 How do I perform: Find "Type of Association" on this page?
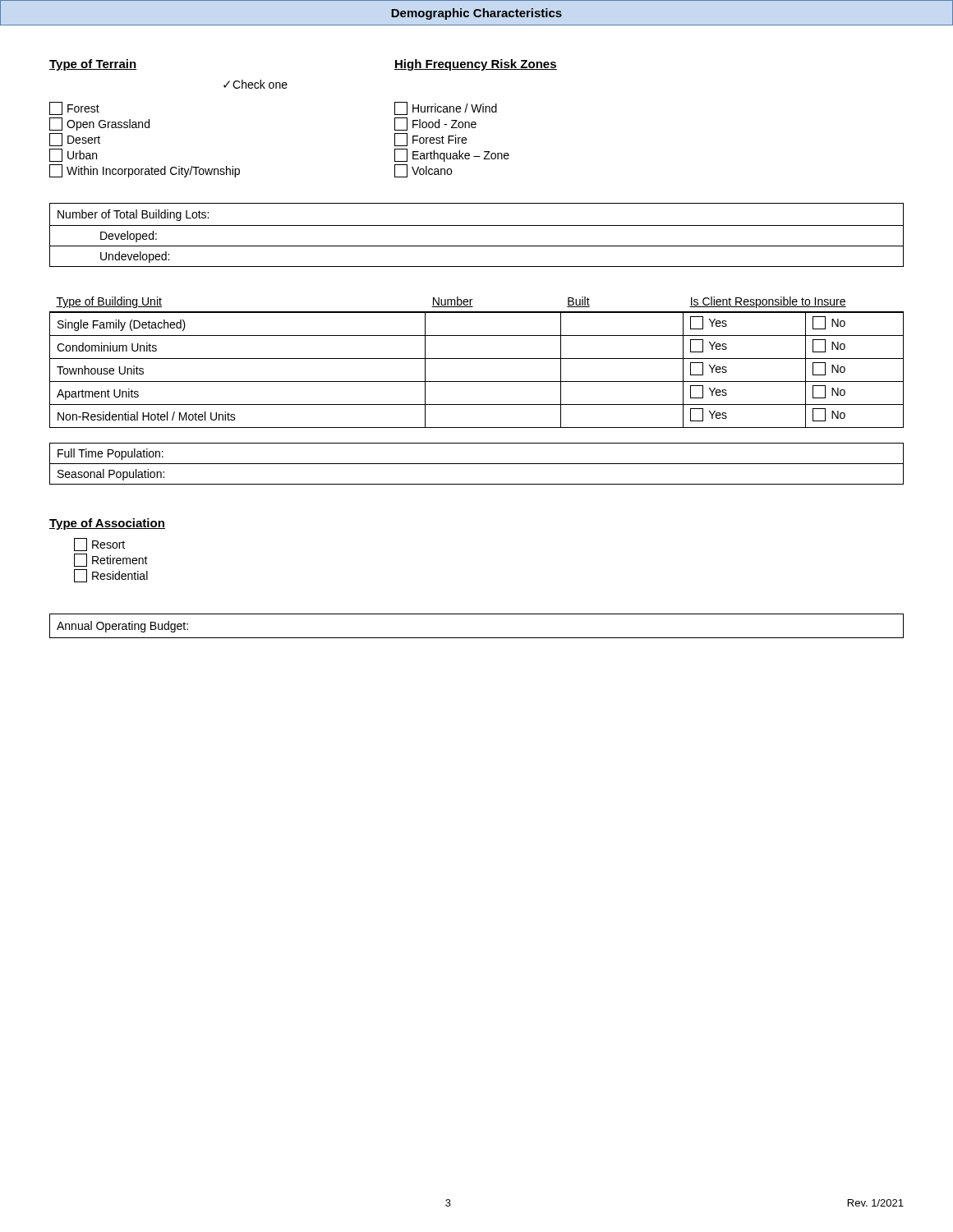pyautogui.click(x=107, y=523)
